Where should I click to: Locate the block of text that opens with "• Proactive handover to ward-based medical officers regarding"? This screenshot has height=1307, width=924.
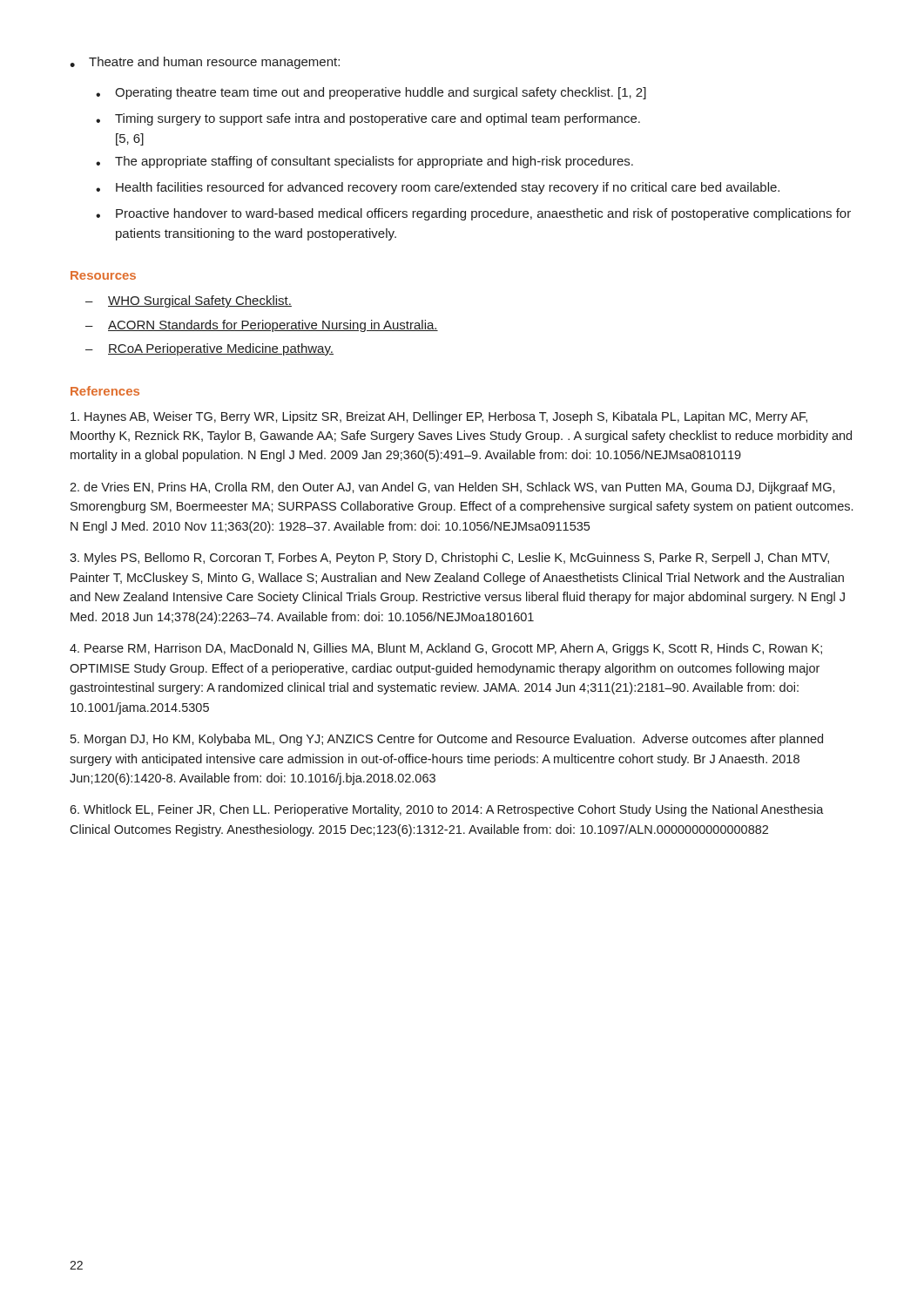[475, 223]
